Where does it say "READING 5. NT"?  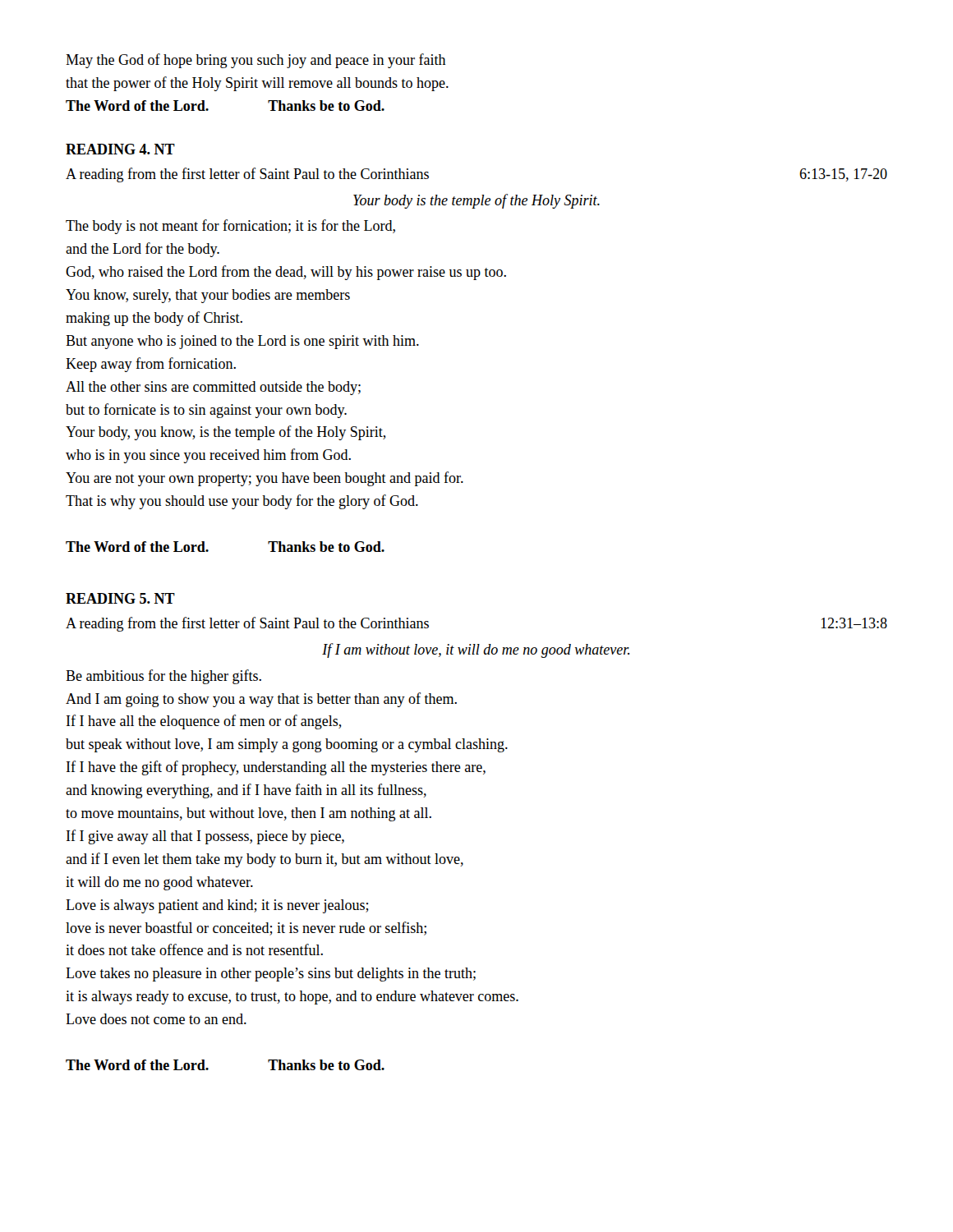[120, 599]
